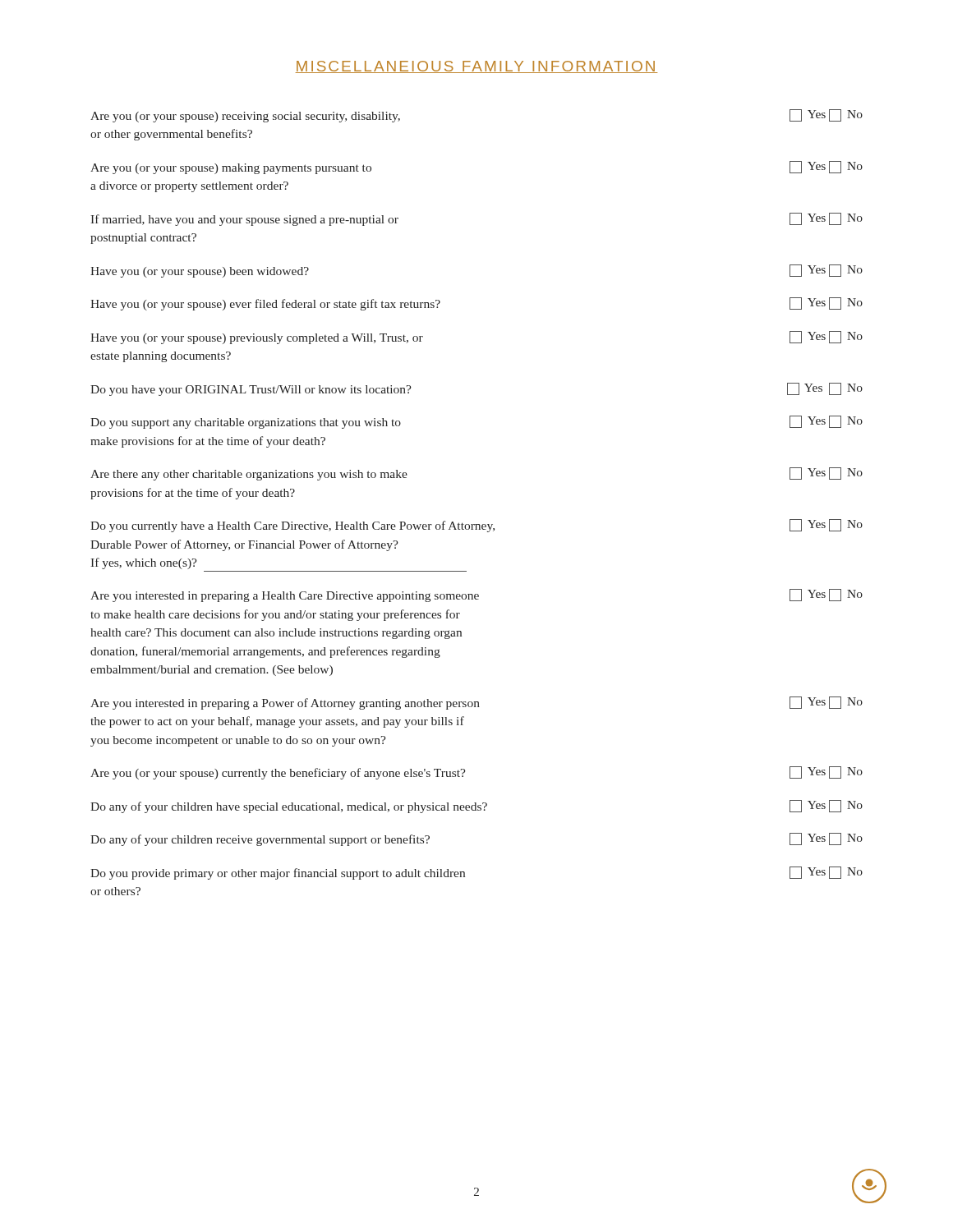The height and width of the screenshot is (1232, 953).
Task: Select the list item that reads "Do you have"
Action: [241, 389]
